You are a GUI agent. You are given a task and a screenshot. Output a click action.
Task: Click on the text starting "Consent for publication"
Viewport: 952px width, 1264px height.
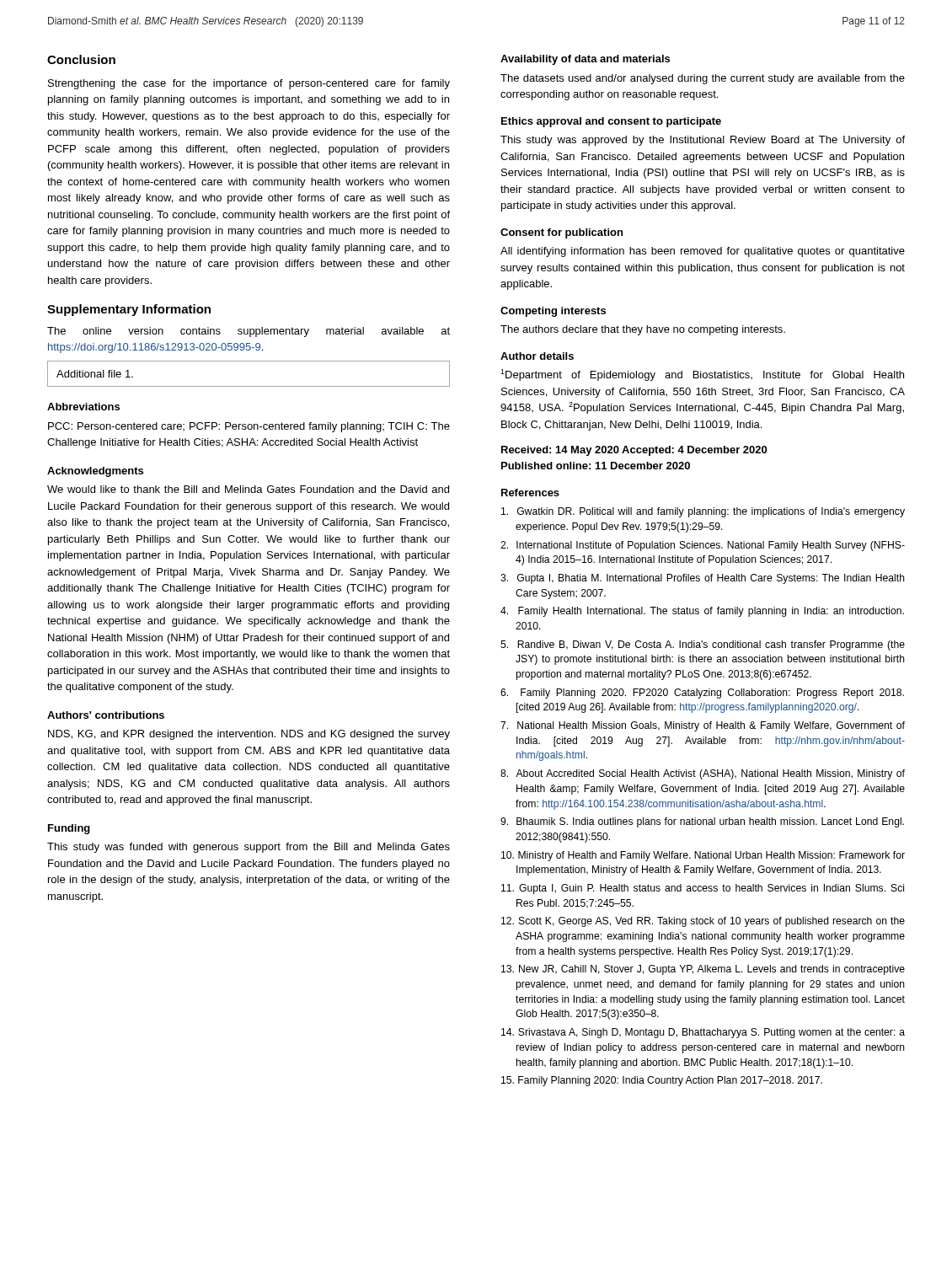click(x=562, y=232)
